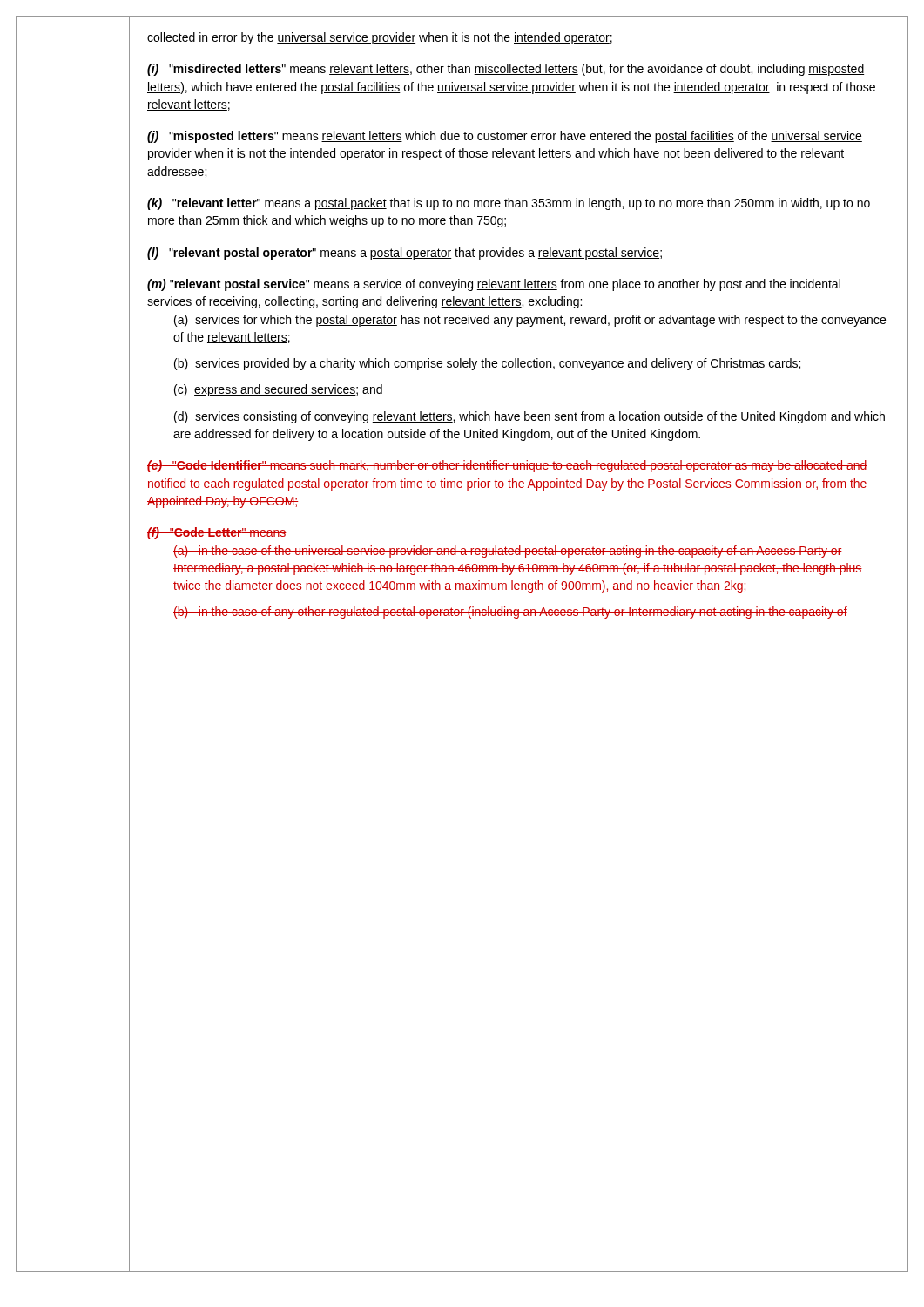This screenshot has height=1307, width=924.
Task: Locate the list item that says "(m) "relevant postal"
Action: [517, 360]
